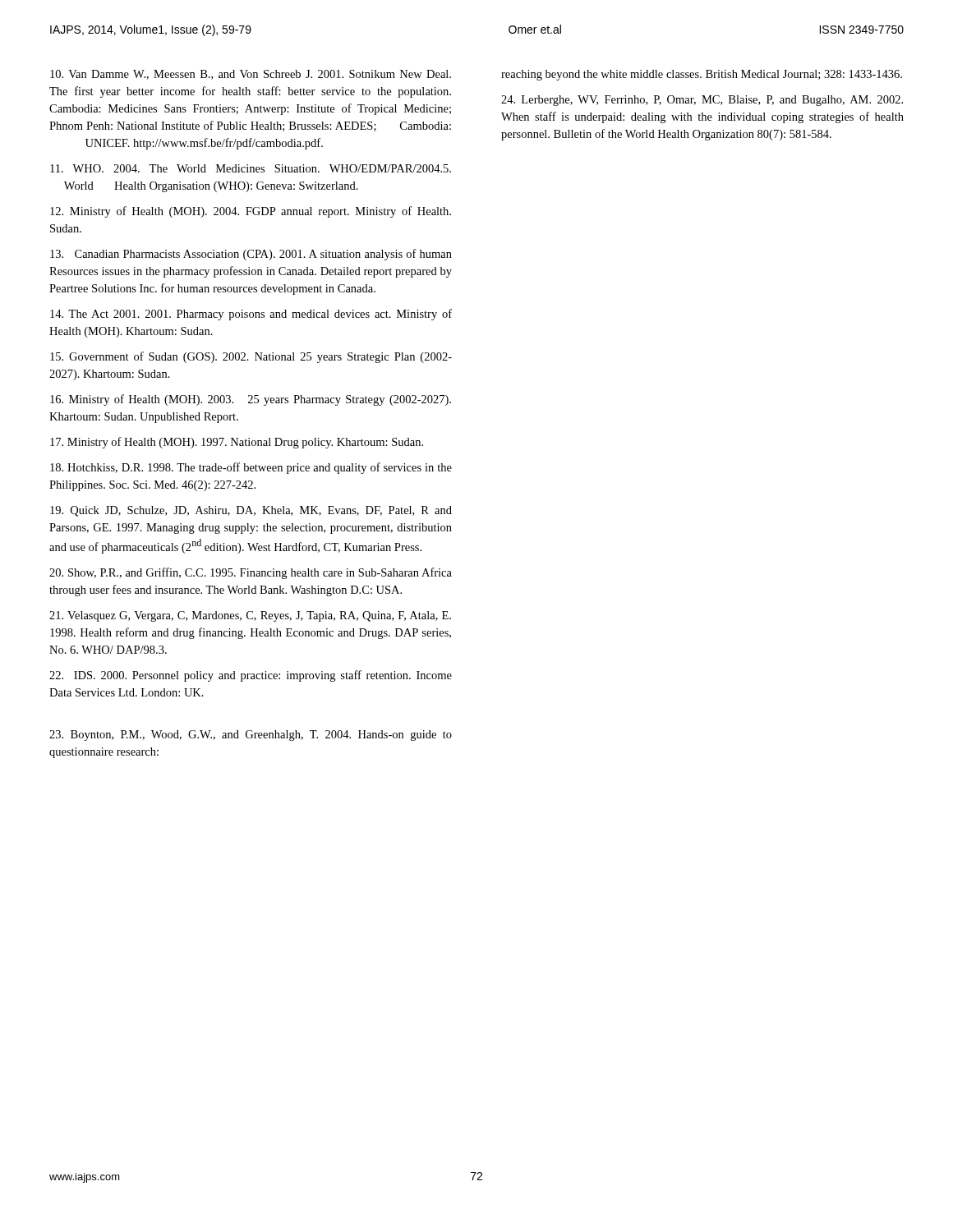Image resolution: width=953 pixels, height=1232 pixels.
Task: Navigate to the region starting "Canadian Pharmacists Association (CPA). 2001. A situation analysis"
Action: pos(251,271)
